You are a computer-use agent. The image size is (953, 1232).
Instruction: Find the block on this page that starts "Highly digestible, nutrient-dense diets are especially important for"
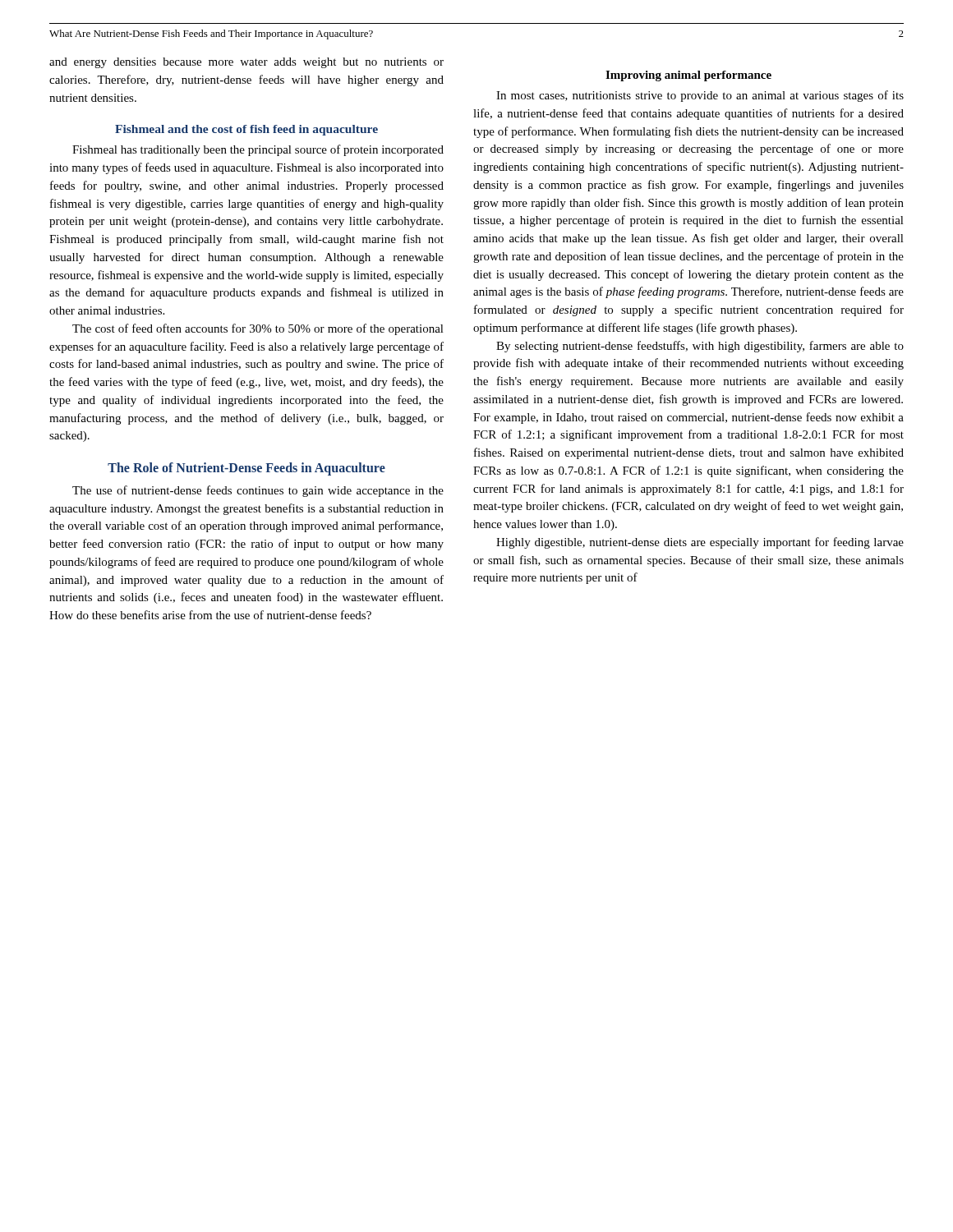pos(688,560)
